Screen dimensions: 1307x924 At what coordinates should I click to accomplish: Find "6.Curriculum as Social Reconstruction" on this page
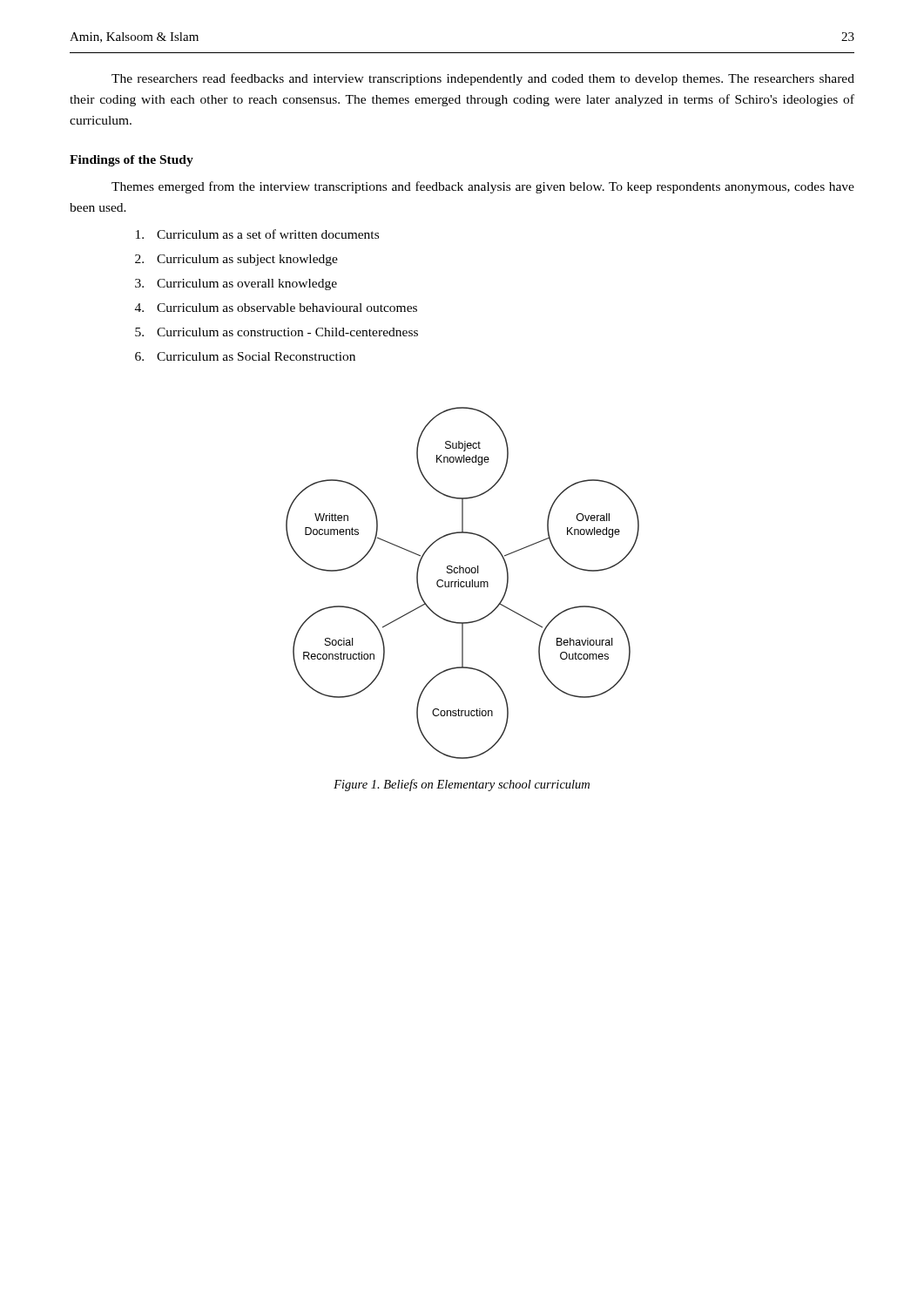[x=239, y=356]
